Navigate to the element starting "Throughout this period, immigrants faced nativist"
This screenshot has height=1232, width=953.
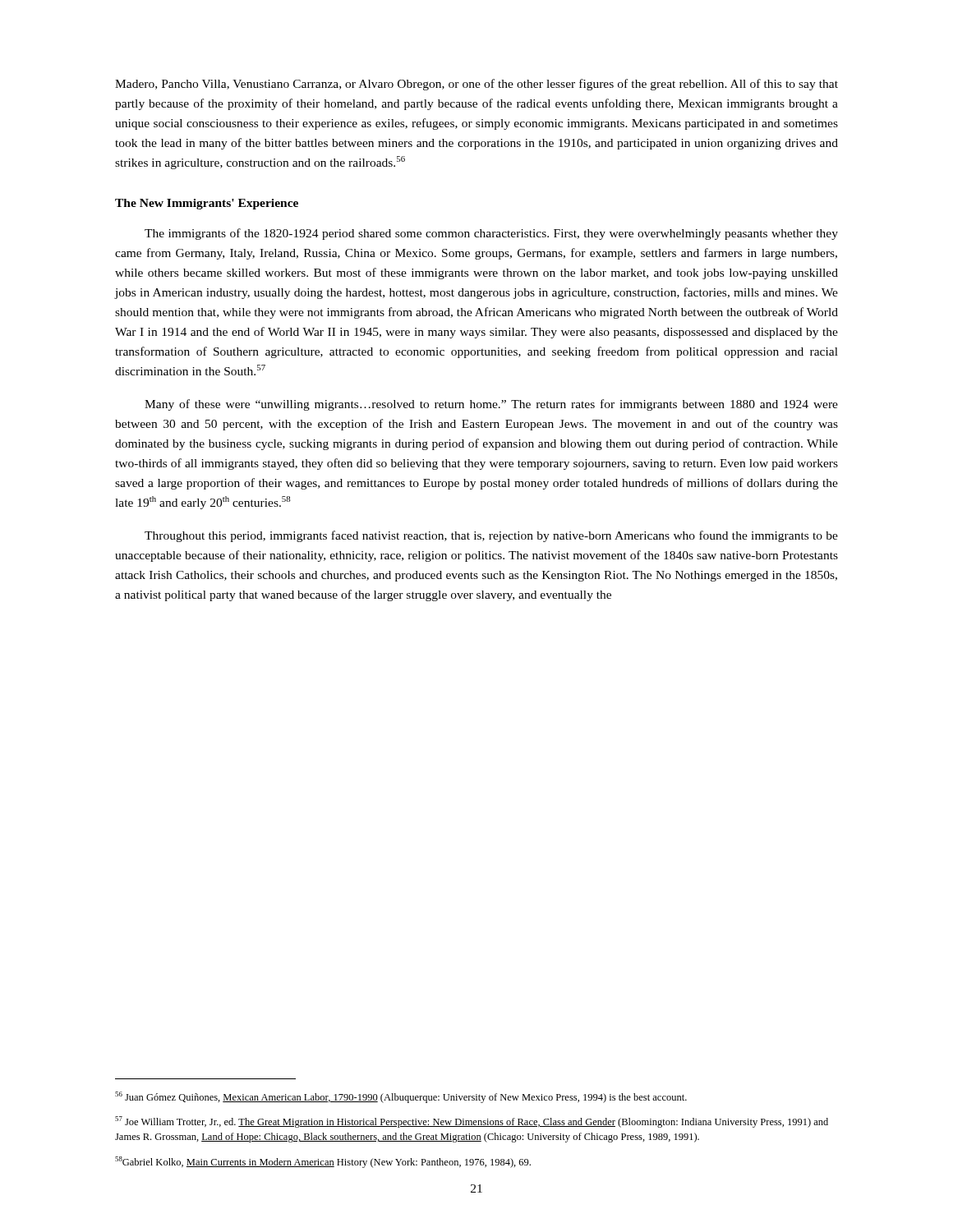point(476,565)
